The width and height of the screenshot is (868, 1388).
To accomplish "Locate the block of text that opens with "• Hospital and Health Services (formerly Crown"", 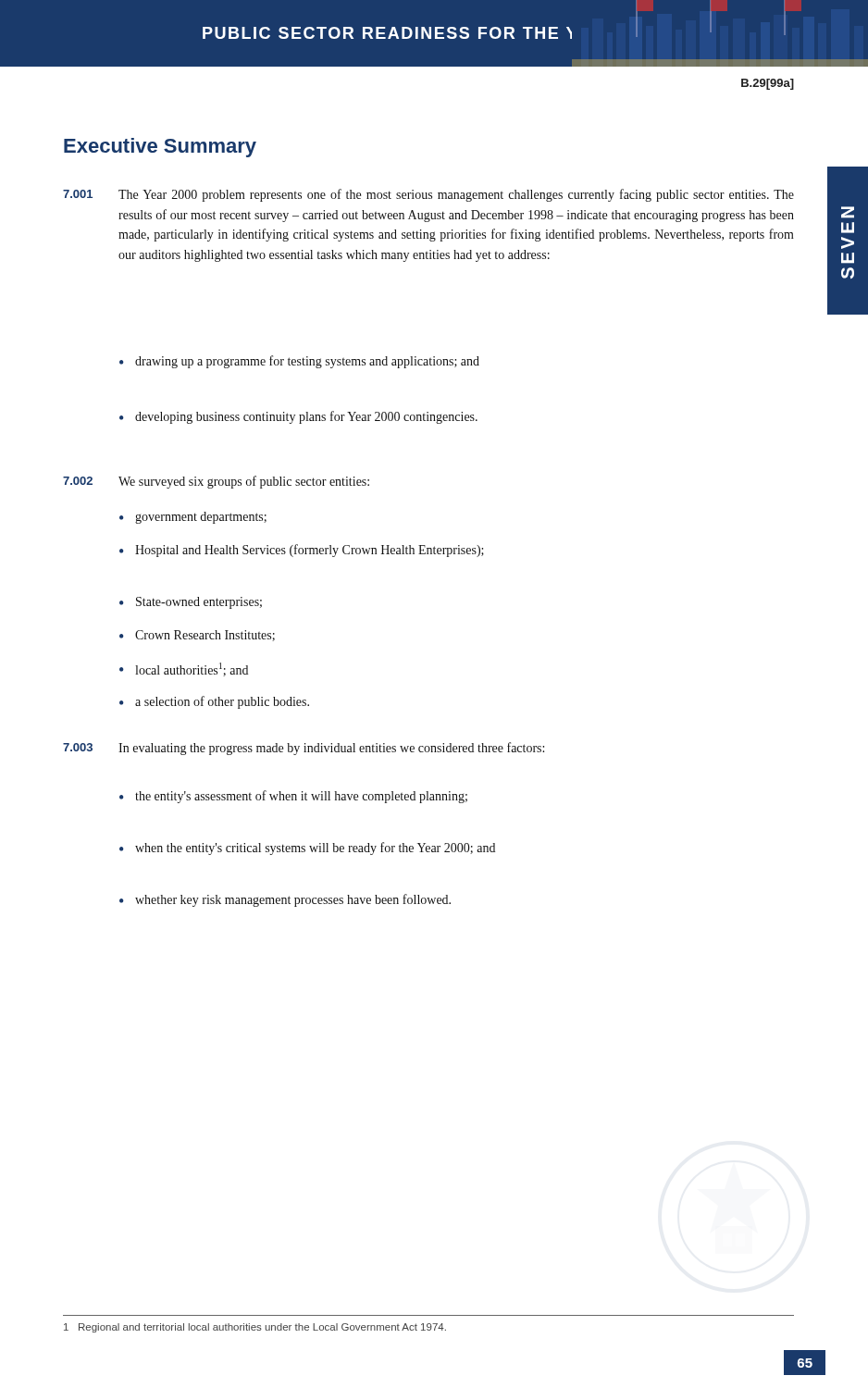I will tap(456, 552).
